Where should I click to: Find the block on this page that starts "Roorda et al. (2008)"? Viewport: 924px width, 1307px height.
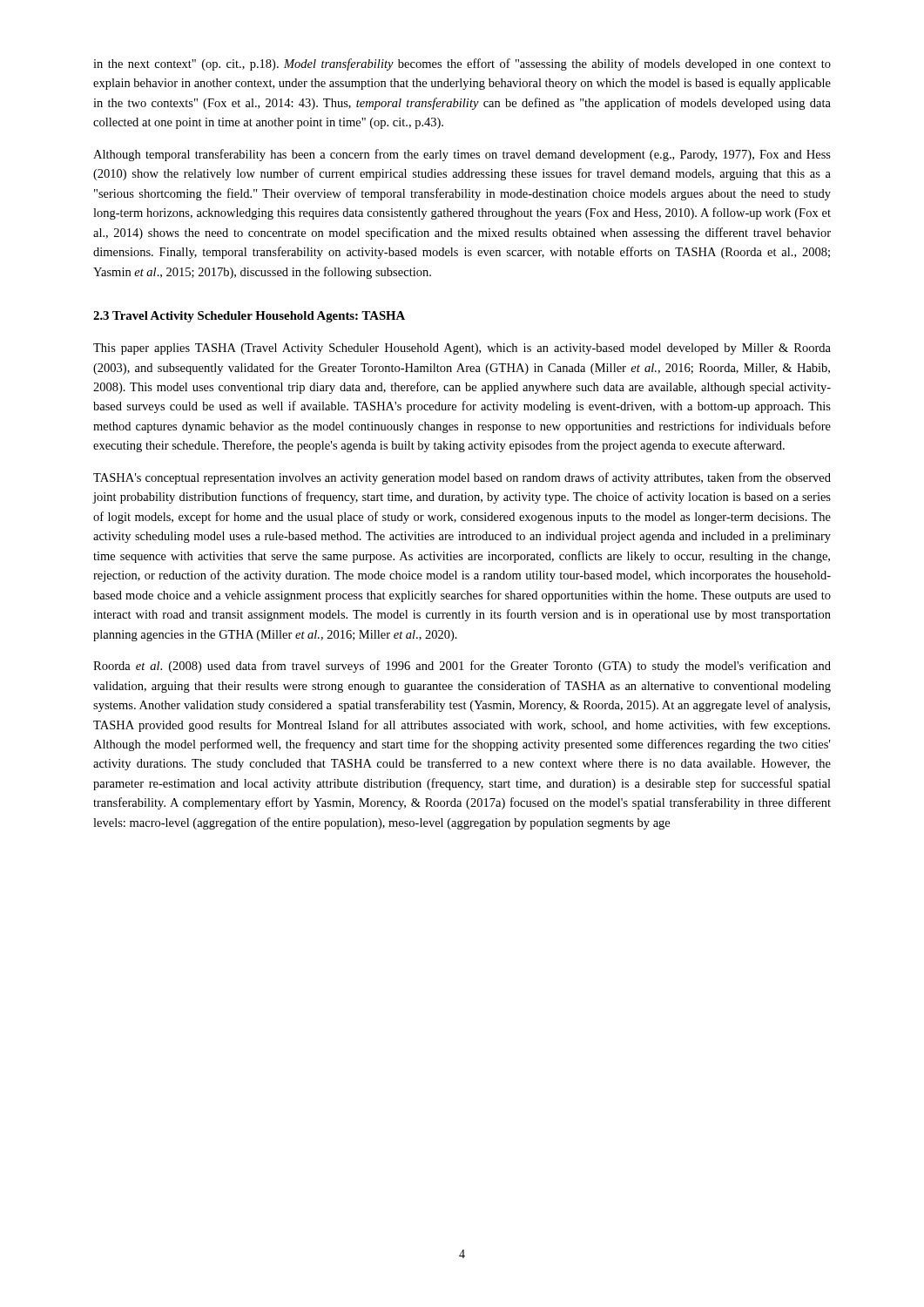[x=462, y=744]
